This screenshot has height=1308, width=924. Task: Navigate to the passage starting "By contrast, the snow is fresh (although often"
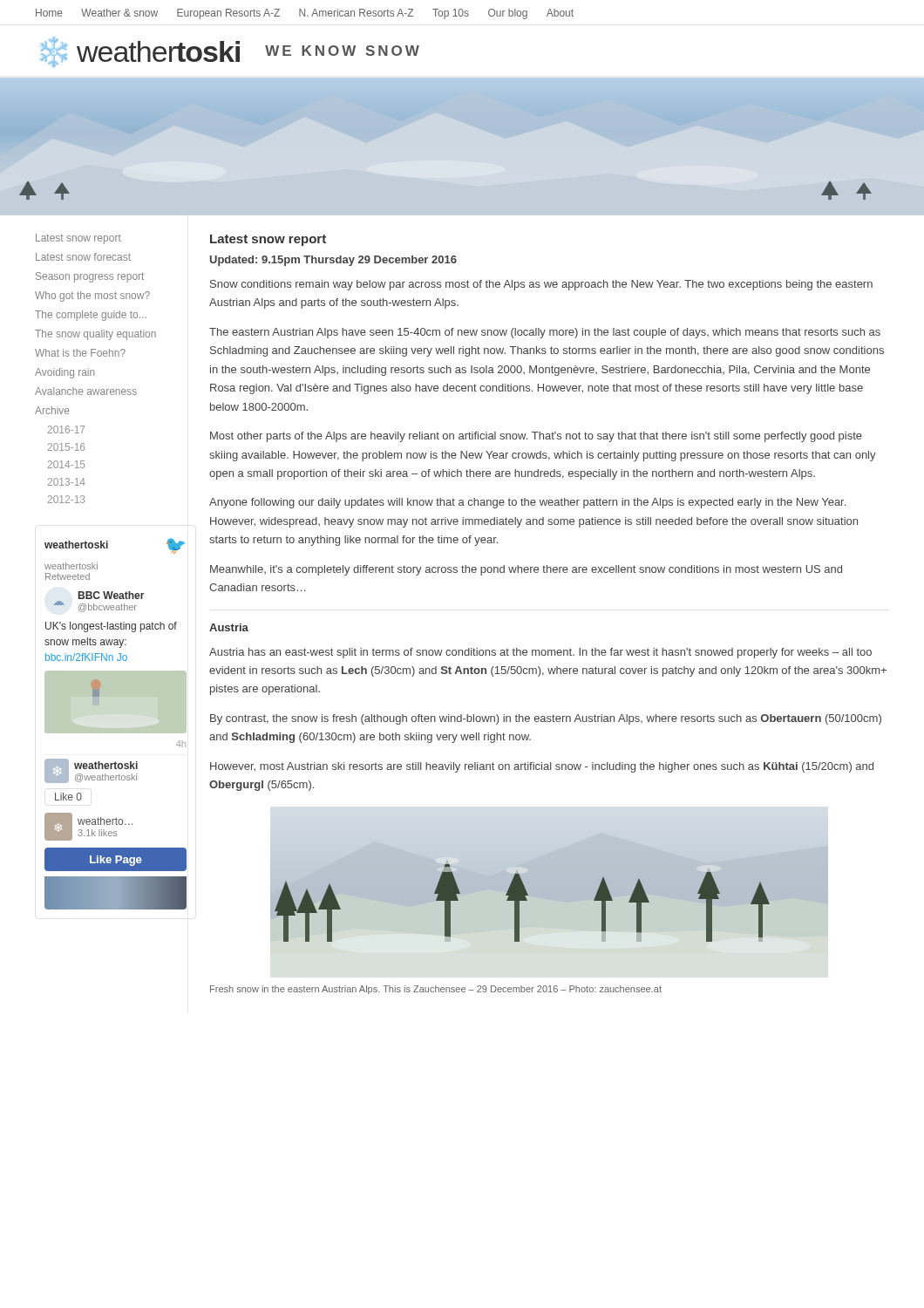(x=546, y=727)
